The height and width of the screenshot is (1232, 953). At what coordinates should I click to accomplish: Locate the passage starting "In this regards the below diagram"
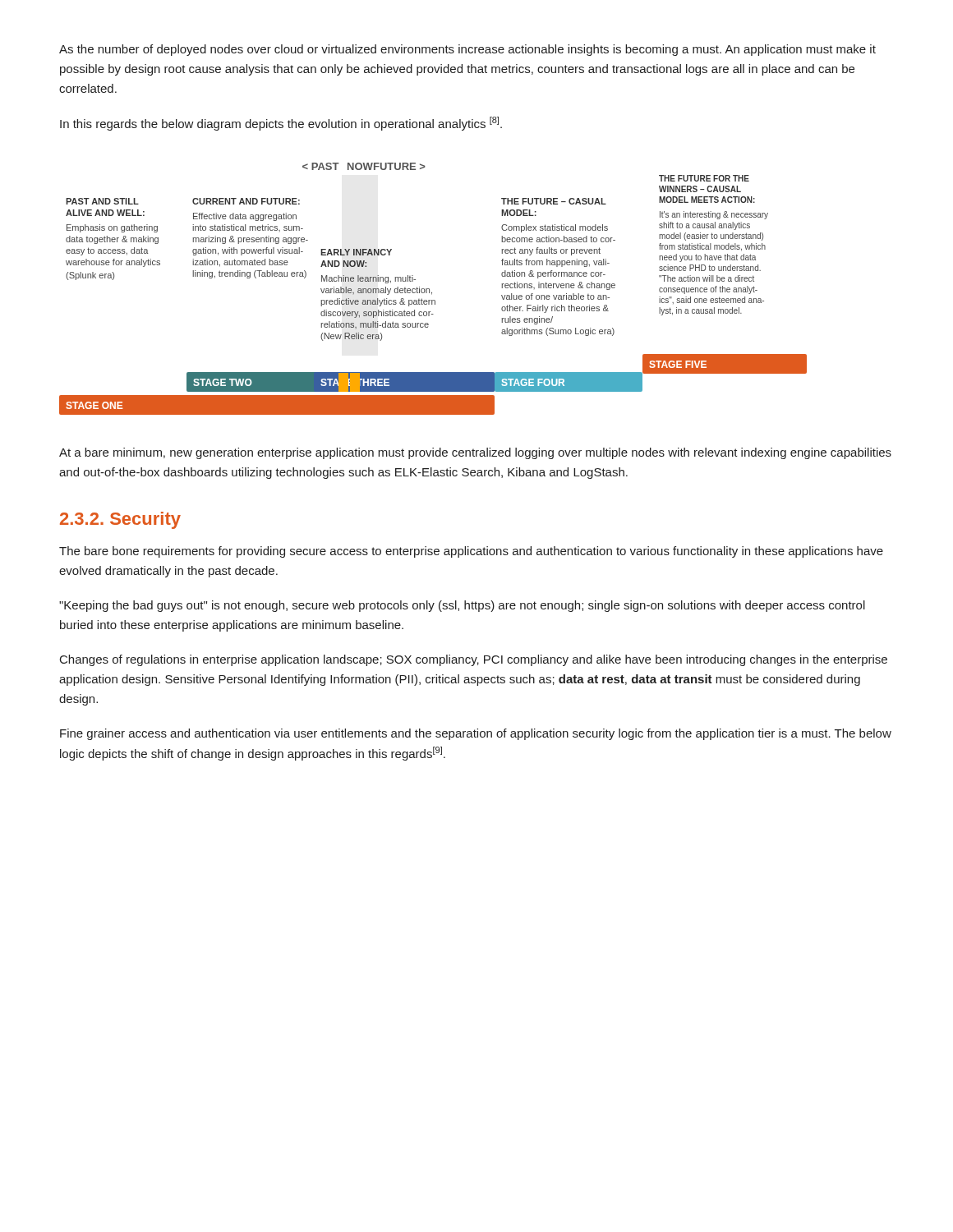[x=281, y=123]
